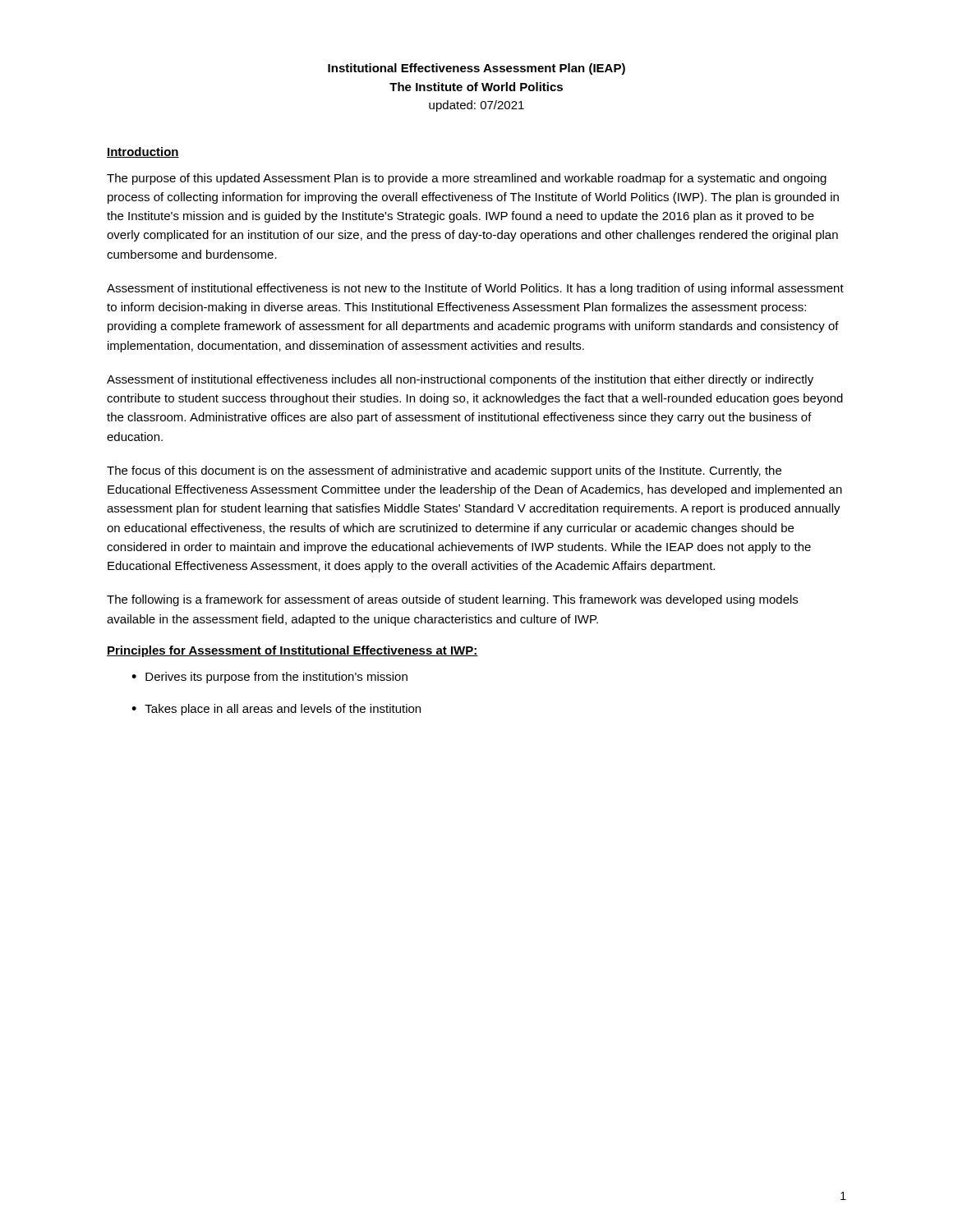Screen dimensions: 1232x953
Task: Locate the region starting "The focus of this document"
Action: (475, 518)
